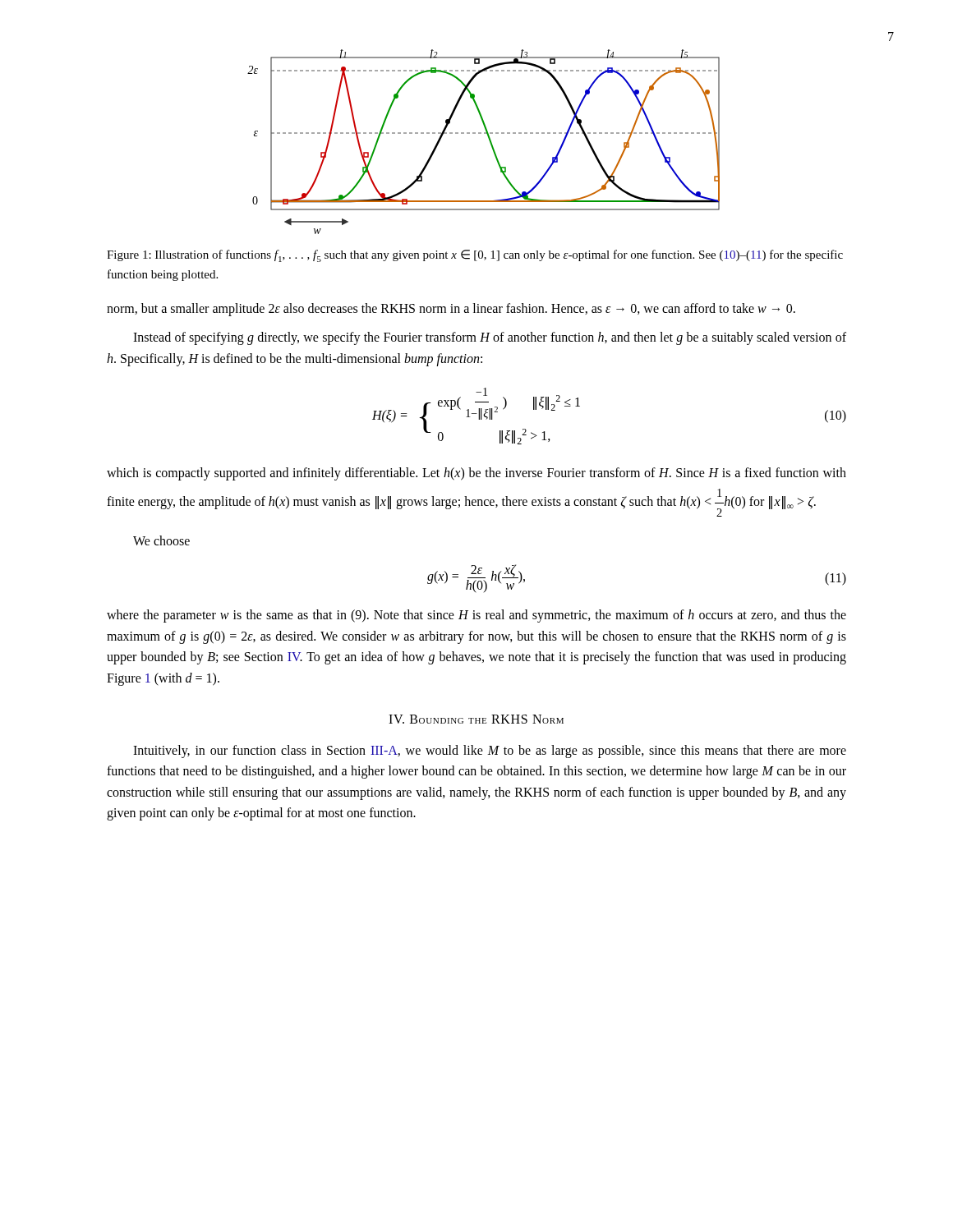The width and height of the screenshot is (953, 1232).
Task: Select the block starting "g(x) = 2εh(0)h(xζw), (11)"
Action: (x=476, y=578)
